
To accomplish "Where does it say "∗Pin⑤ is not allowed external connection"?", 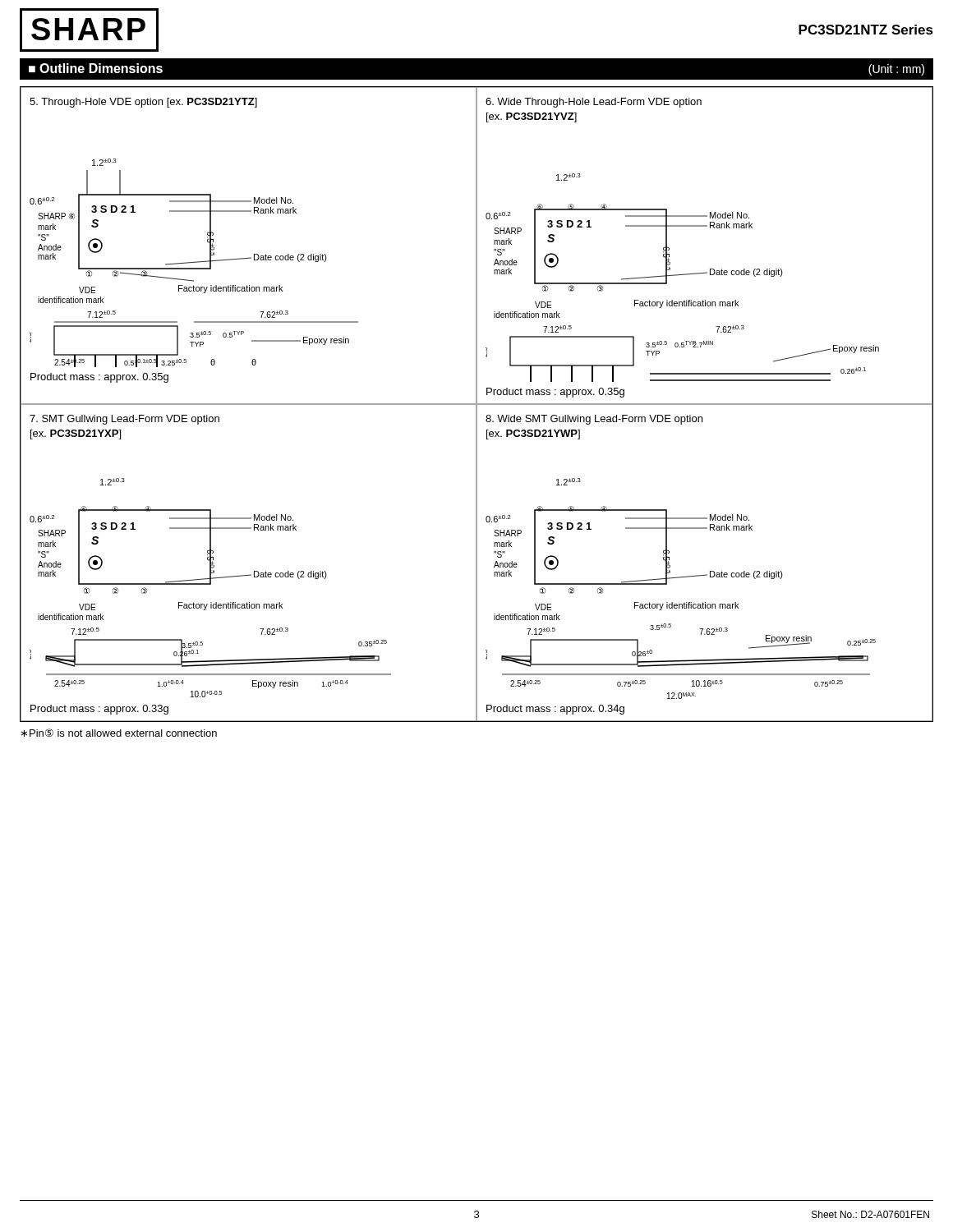I will click(119, 733).
